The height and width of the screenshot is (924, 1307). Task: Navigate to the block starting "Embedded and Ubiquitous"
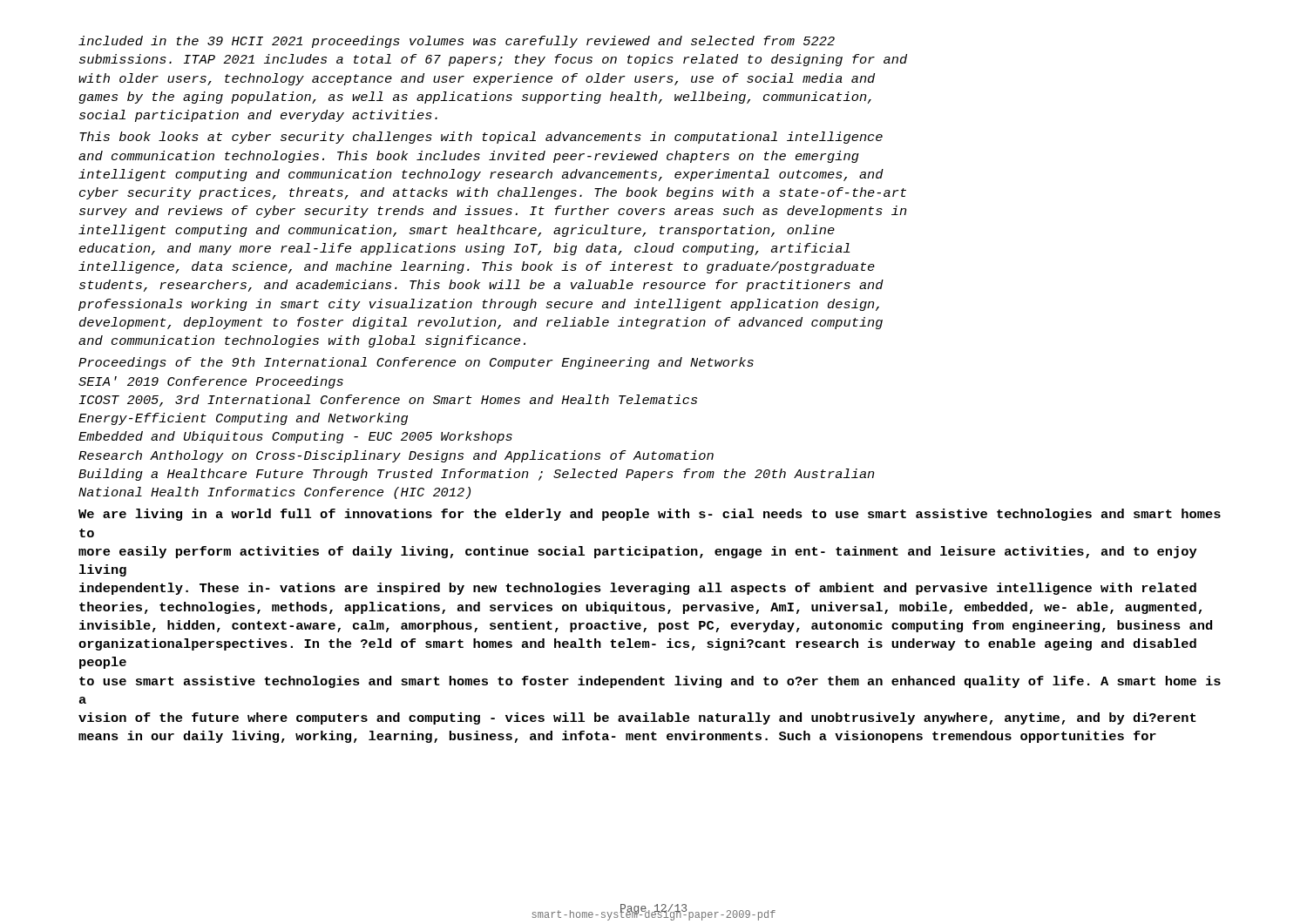click(x=296, y=437)
